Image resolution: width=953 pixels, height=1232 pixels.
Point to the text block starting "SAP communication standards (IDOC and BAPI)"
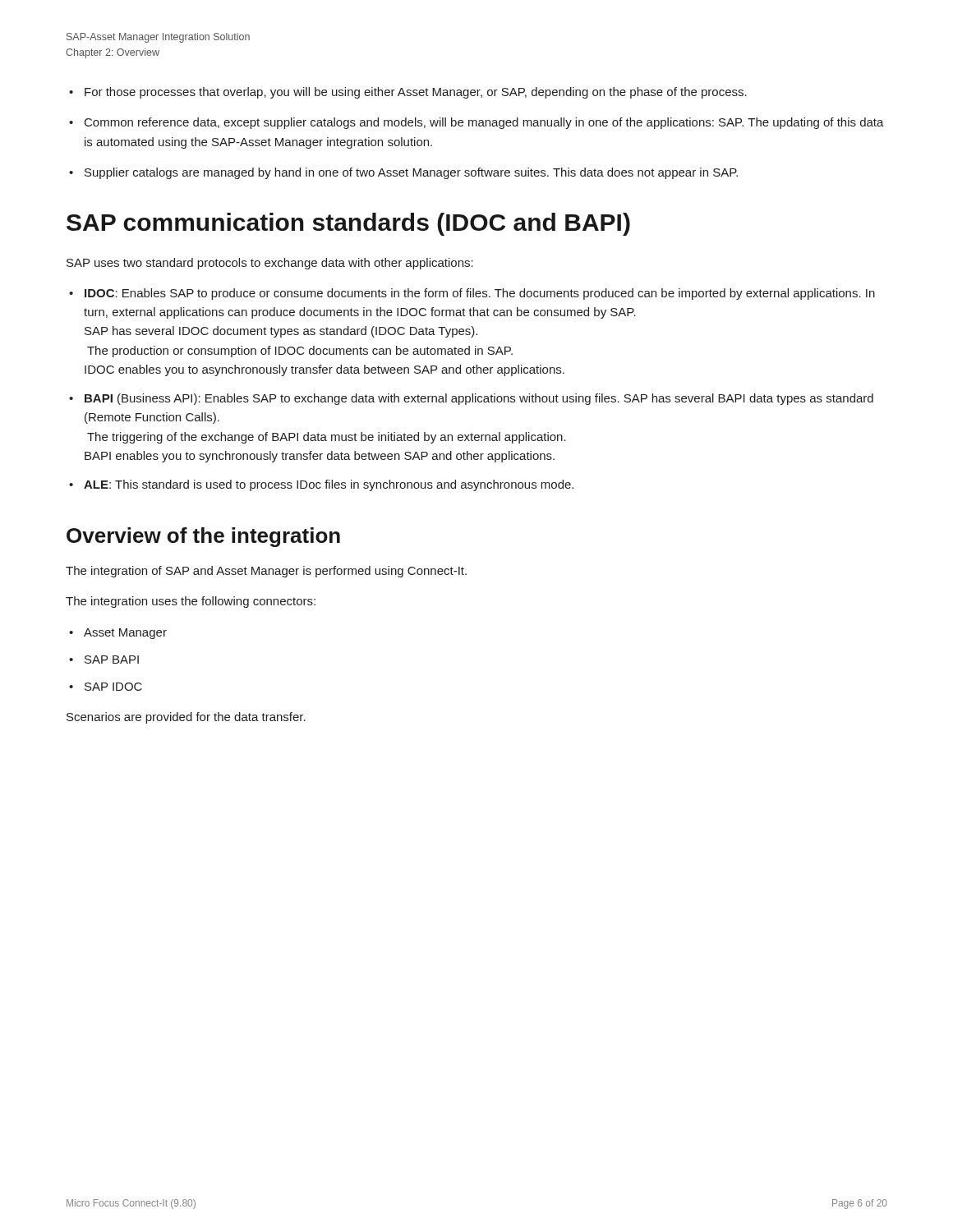(x=348, y=222)
